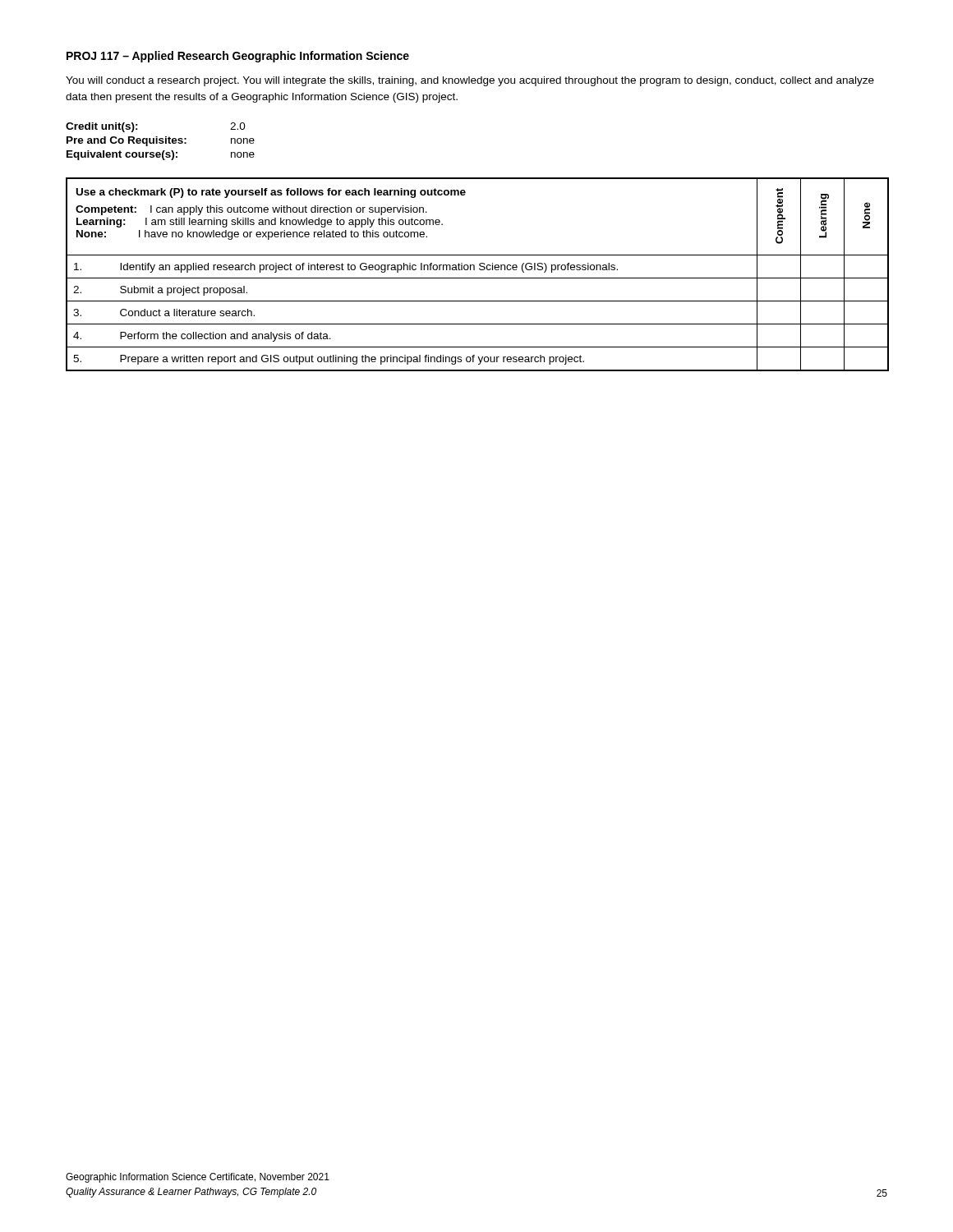Point to the block starting "PROJ 117 – Applied Research"
953x1232 pixels.
pos(237,56)
